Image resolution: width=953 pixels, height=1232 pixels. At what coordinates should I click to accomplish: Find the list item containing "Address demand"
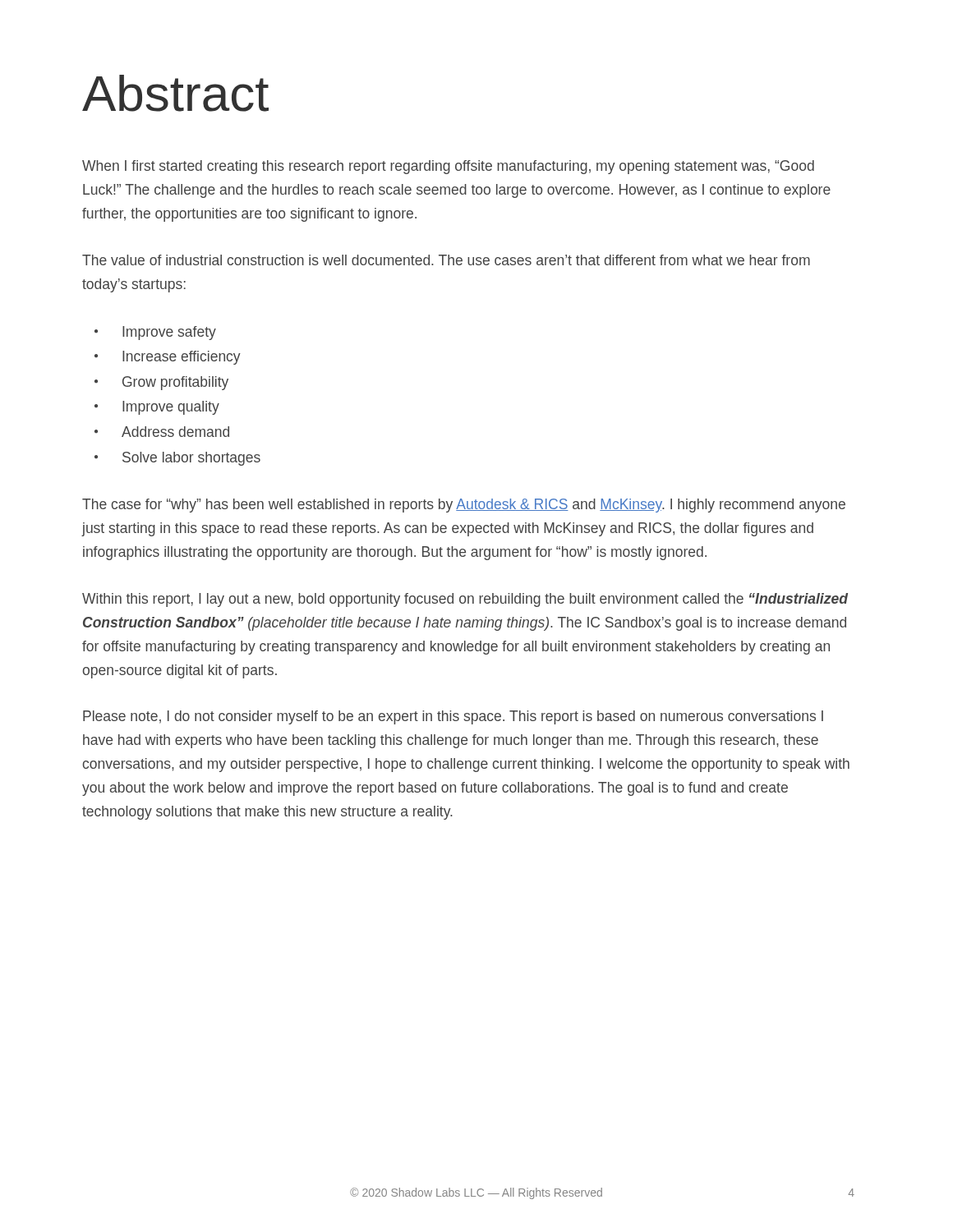tap(176, 432)
